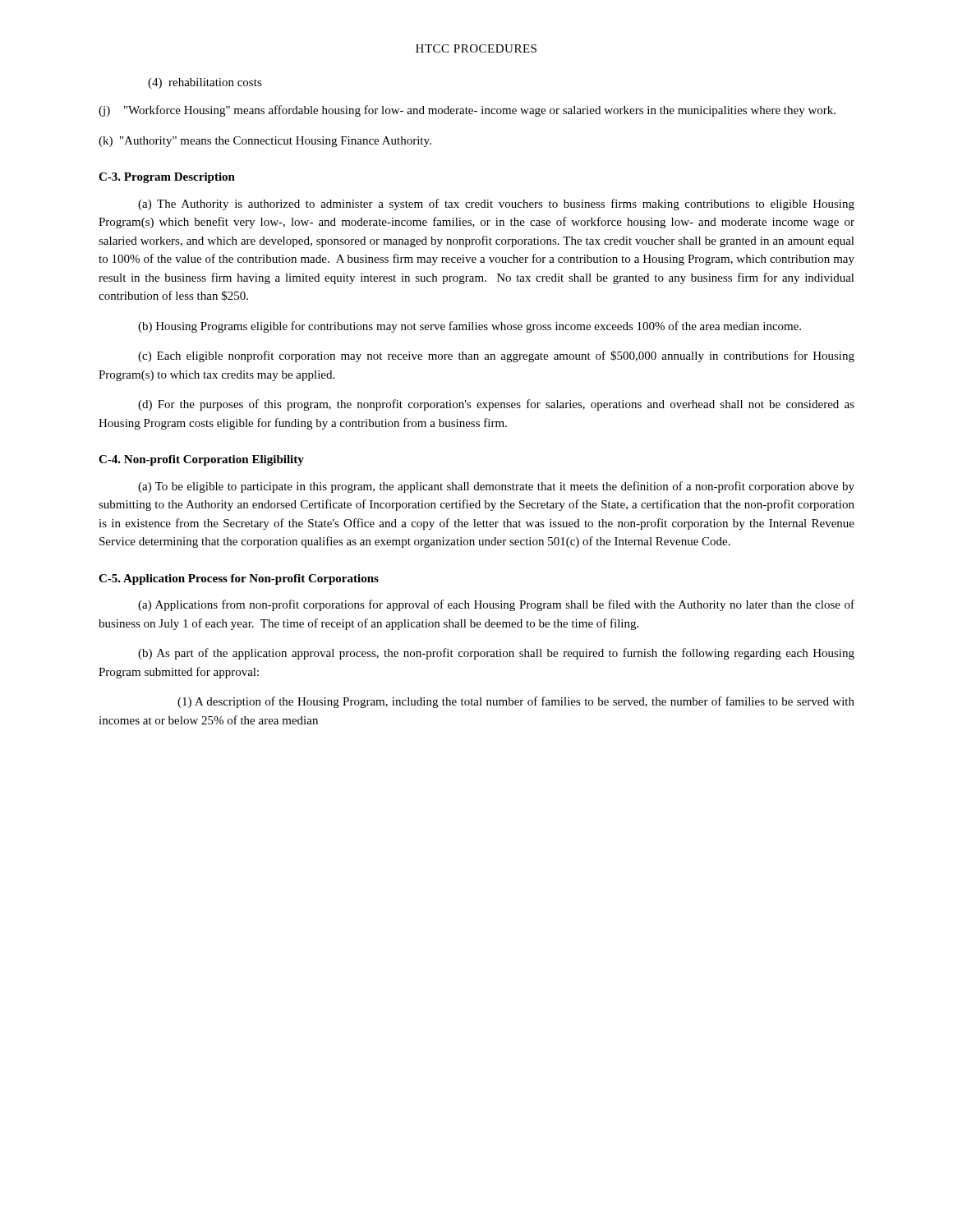Viewport: 953px width, 1232px height.
Task: Select the section header that reads "C-4. Non-profit Corporation Eligibility"
Action: (201, 459)
